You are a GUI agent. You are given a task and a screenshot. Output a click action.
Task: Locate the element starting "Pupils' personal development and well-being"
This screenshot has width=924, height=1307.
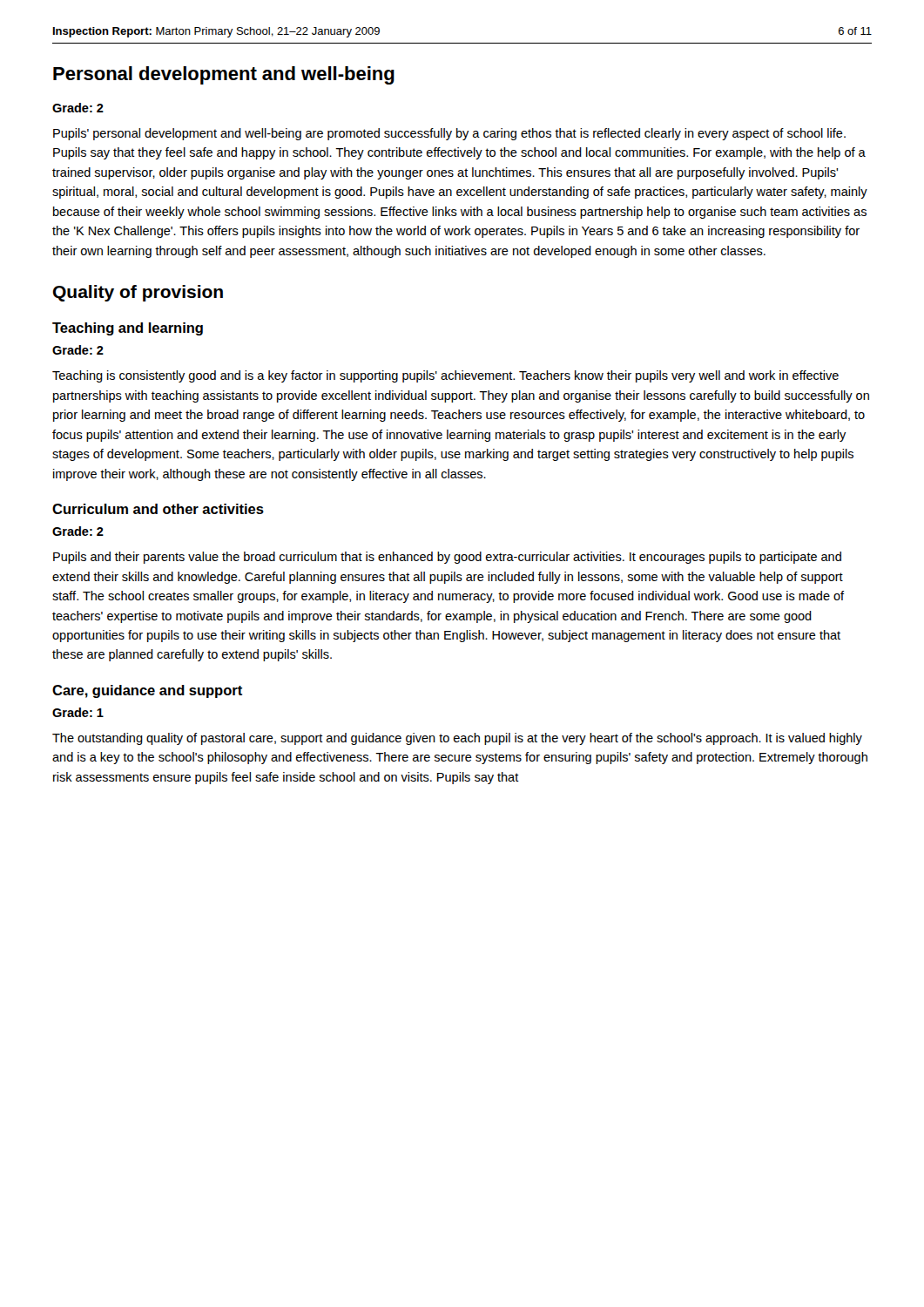462,192
